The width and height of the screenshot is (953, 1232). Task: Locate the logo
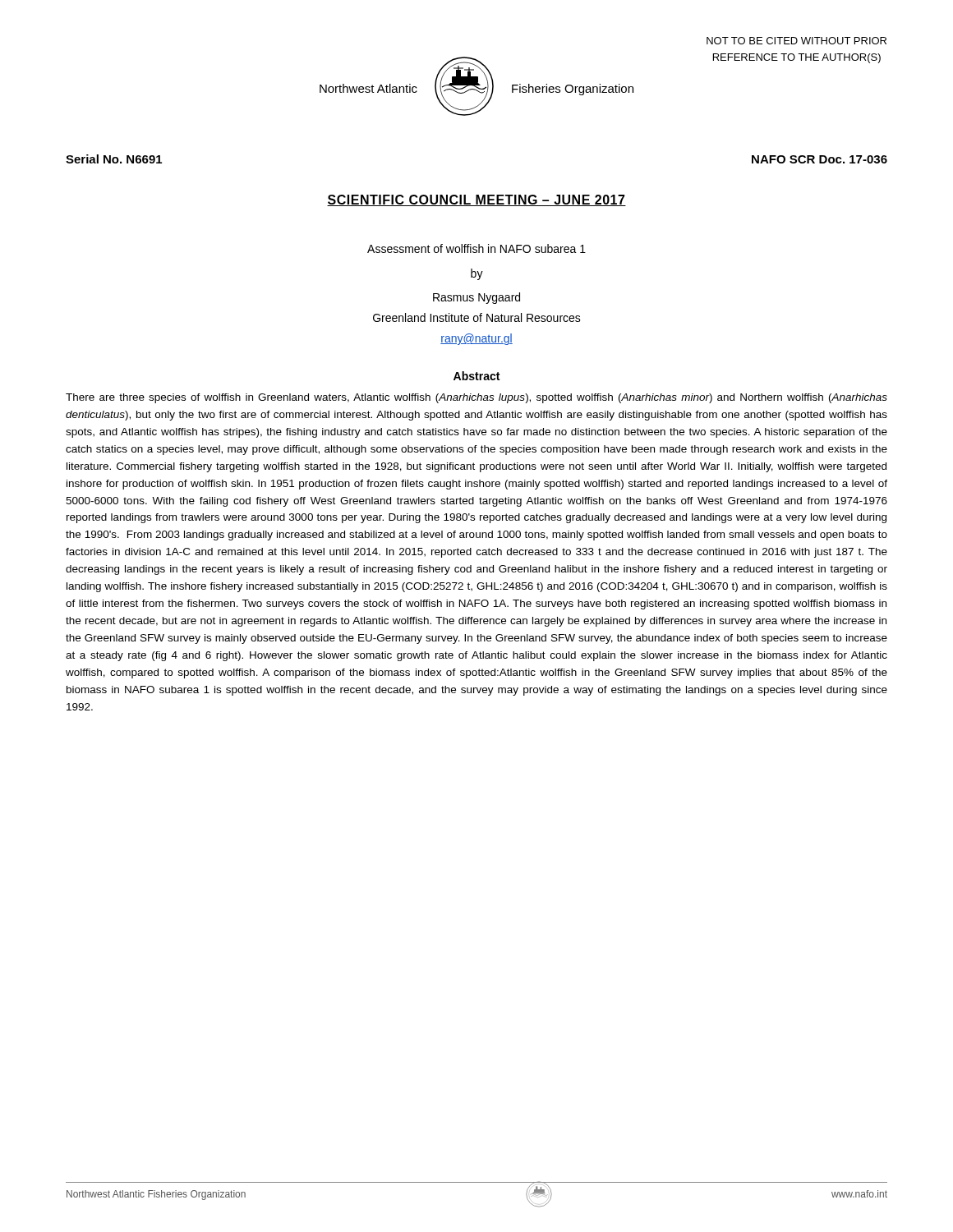(464, 88)
